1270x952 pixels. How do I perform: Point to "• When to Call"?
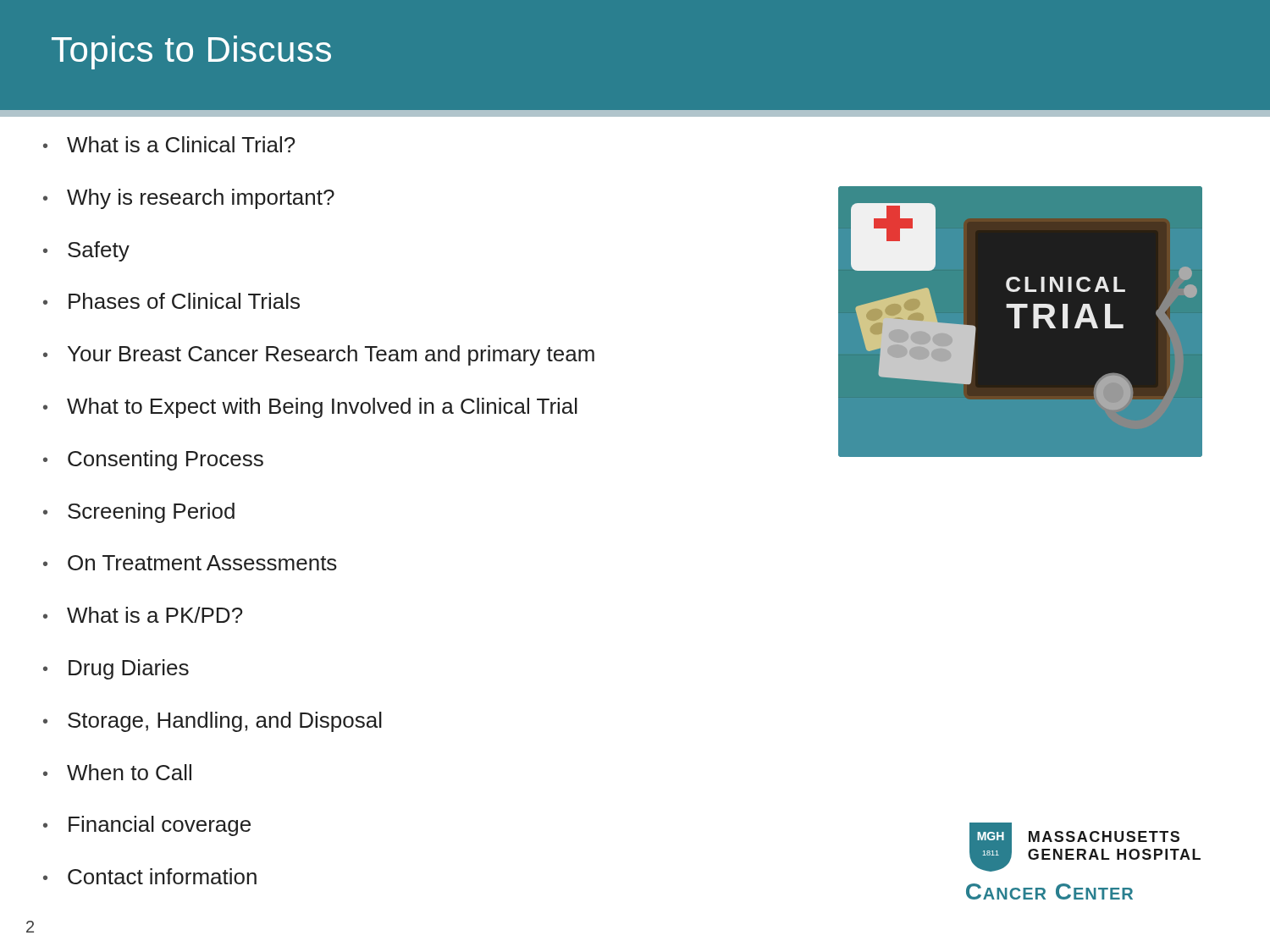(x=118, y=773)
